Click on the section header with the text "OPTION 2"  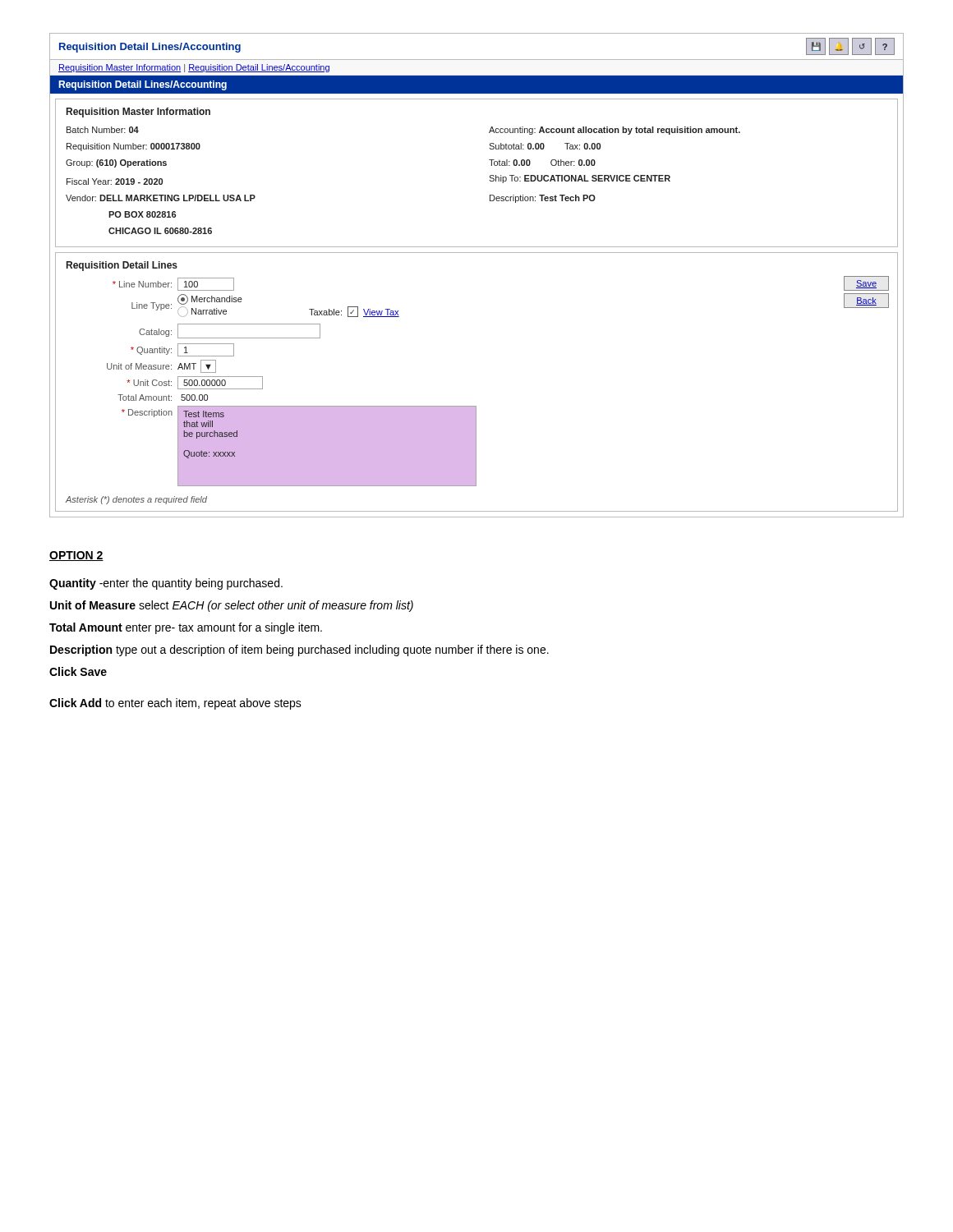click(x=76, y=555)
